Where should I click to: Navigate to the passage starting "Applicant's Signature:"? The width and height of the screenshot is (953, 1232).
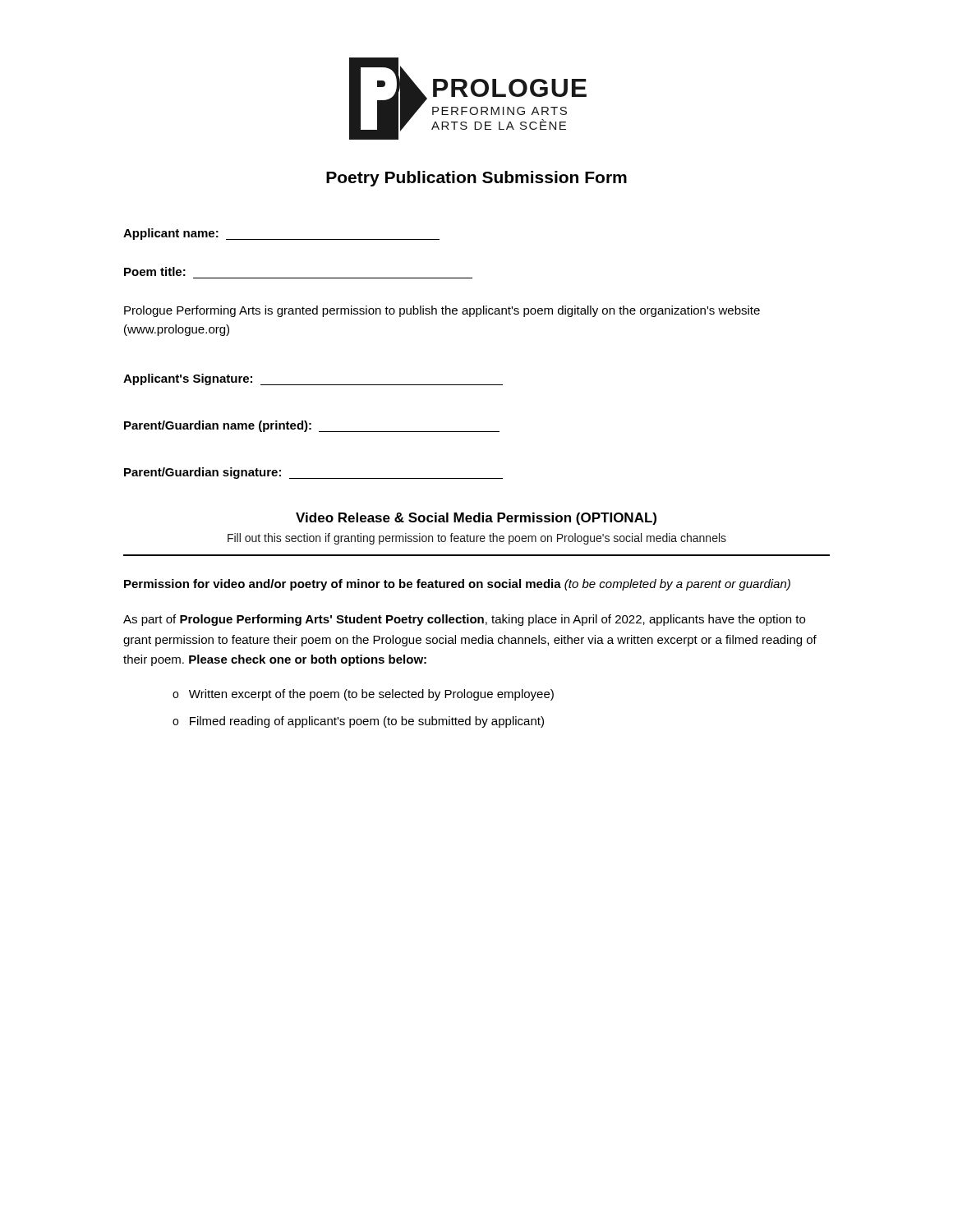click(313, 377)
